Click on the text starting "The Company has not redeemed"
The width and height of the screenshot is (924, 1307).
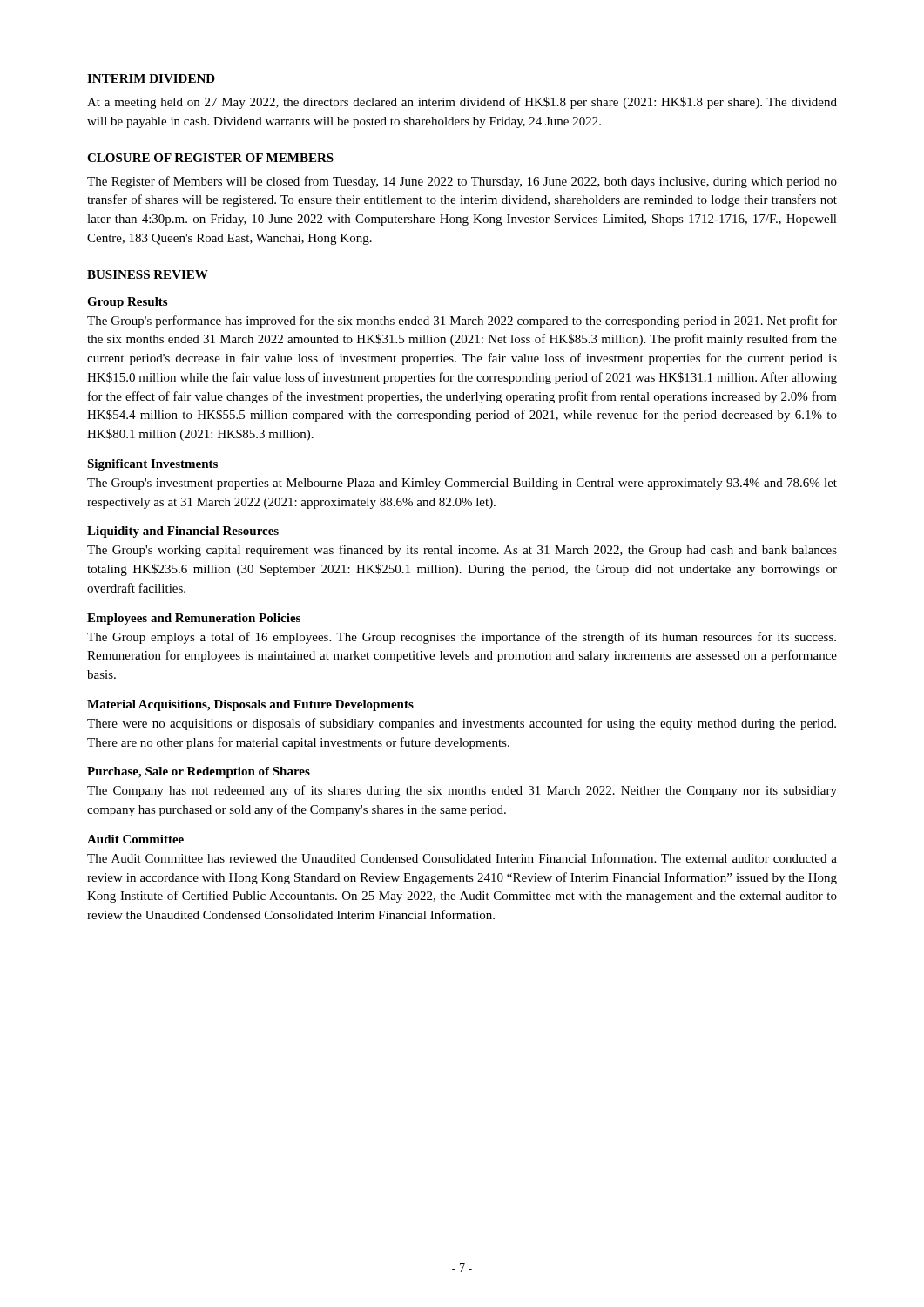click(x=462, y=801)
